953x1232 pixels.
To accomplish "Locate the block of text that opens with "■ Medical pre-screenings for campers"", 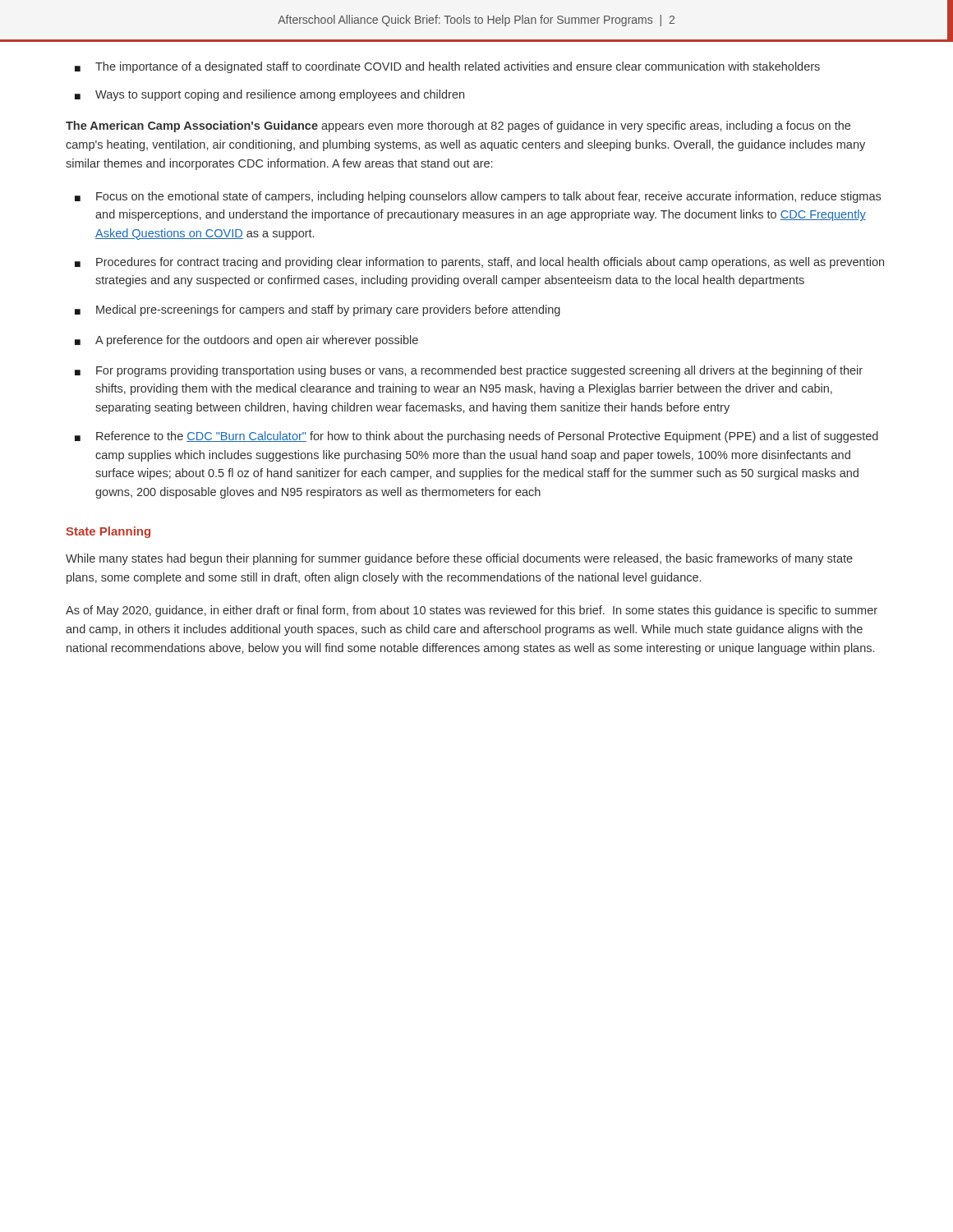I will pos(481,310).
